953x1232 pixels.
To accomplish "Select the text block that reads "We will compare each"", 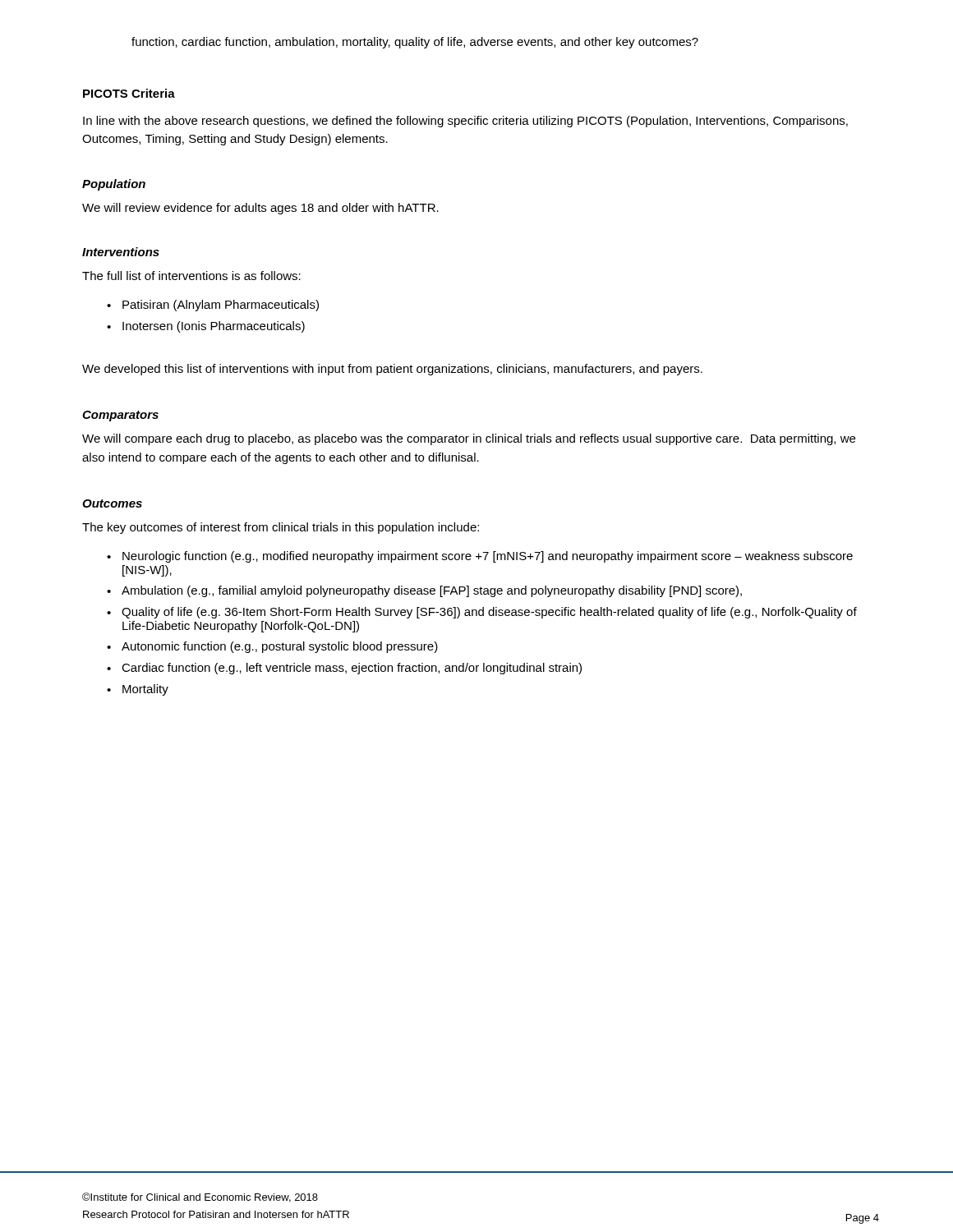I will tap(469, 447).
